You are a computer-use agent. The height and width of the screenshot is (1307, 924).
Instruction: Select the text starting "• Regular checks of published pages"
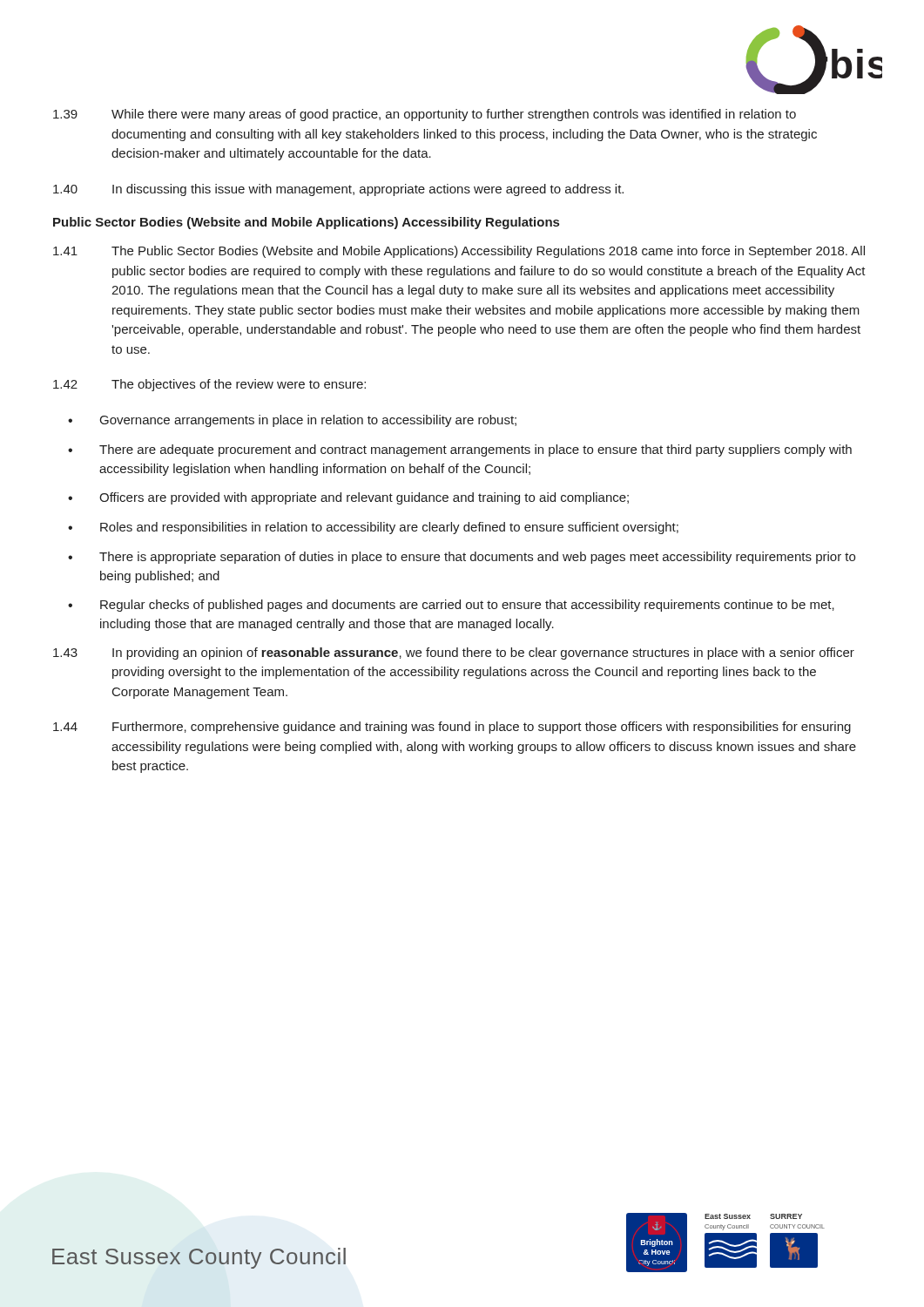(462, 614)
